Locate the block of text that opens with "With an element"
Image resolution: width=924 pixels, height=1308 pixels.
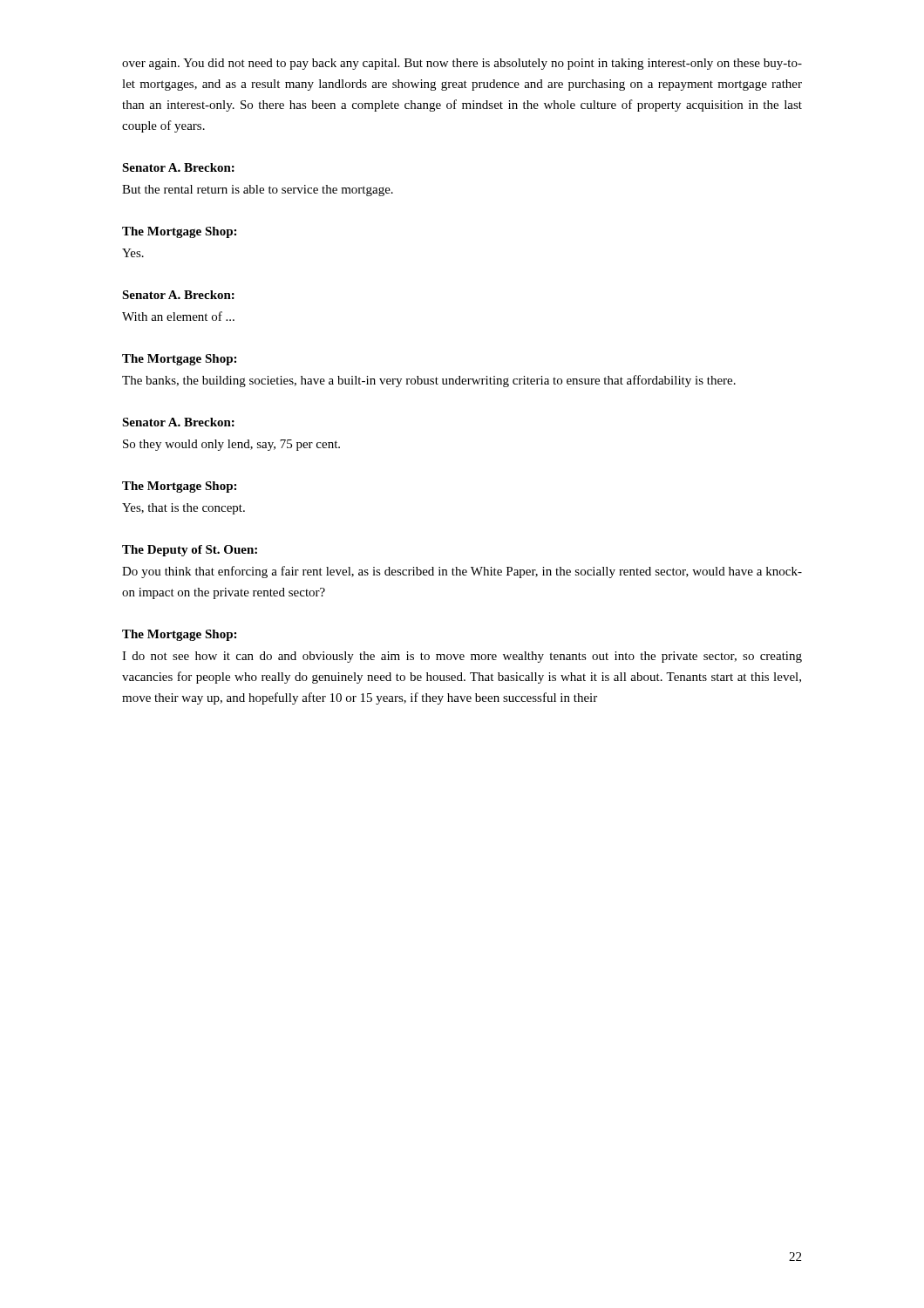point(179,317)
